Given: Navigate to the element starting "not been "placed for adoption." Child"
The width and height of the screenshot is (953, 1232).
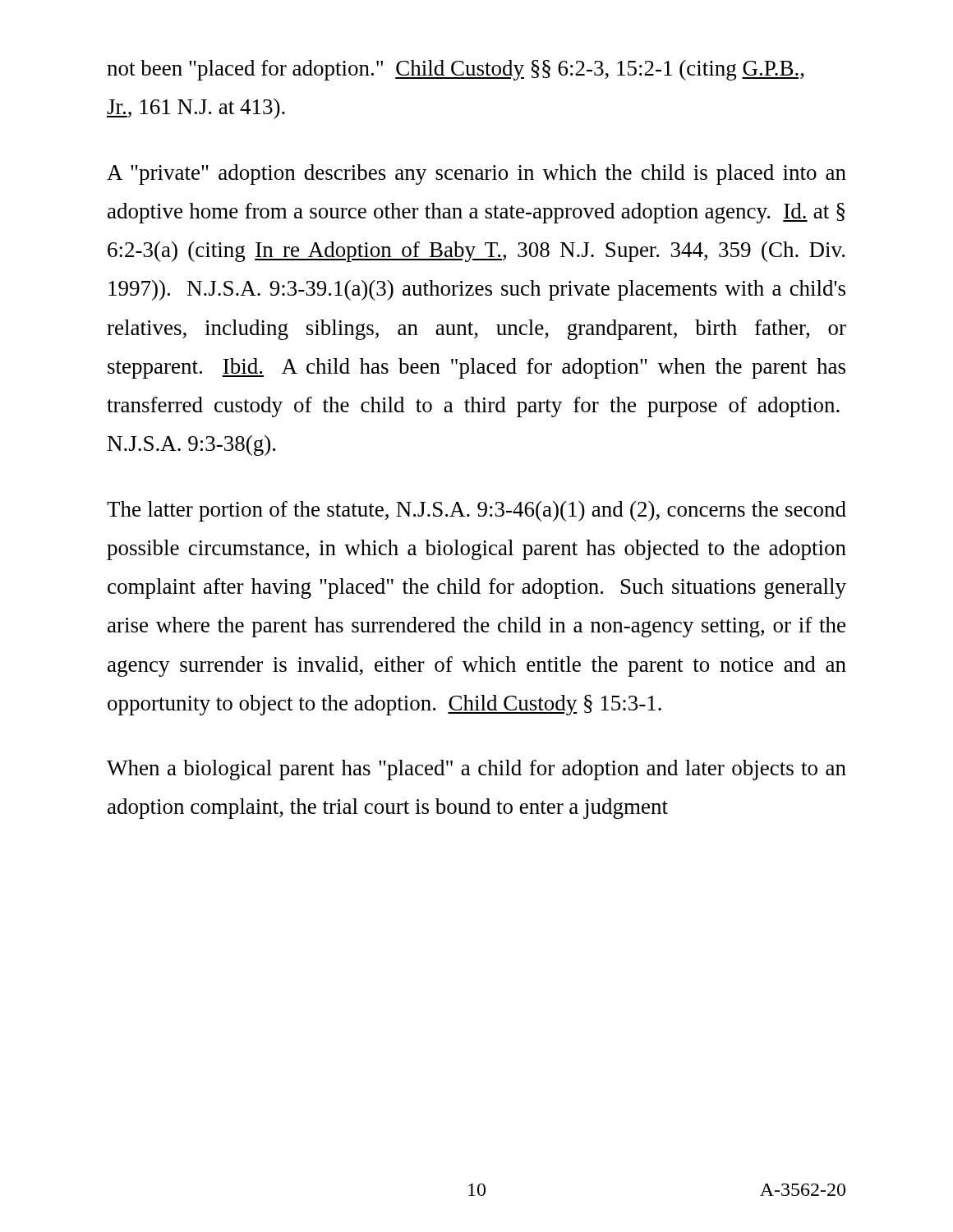Looking at the screenshot, I should click(476, 88).
